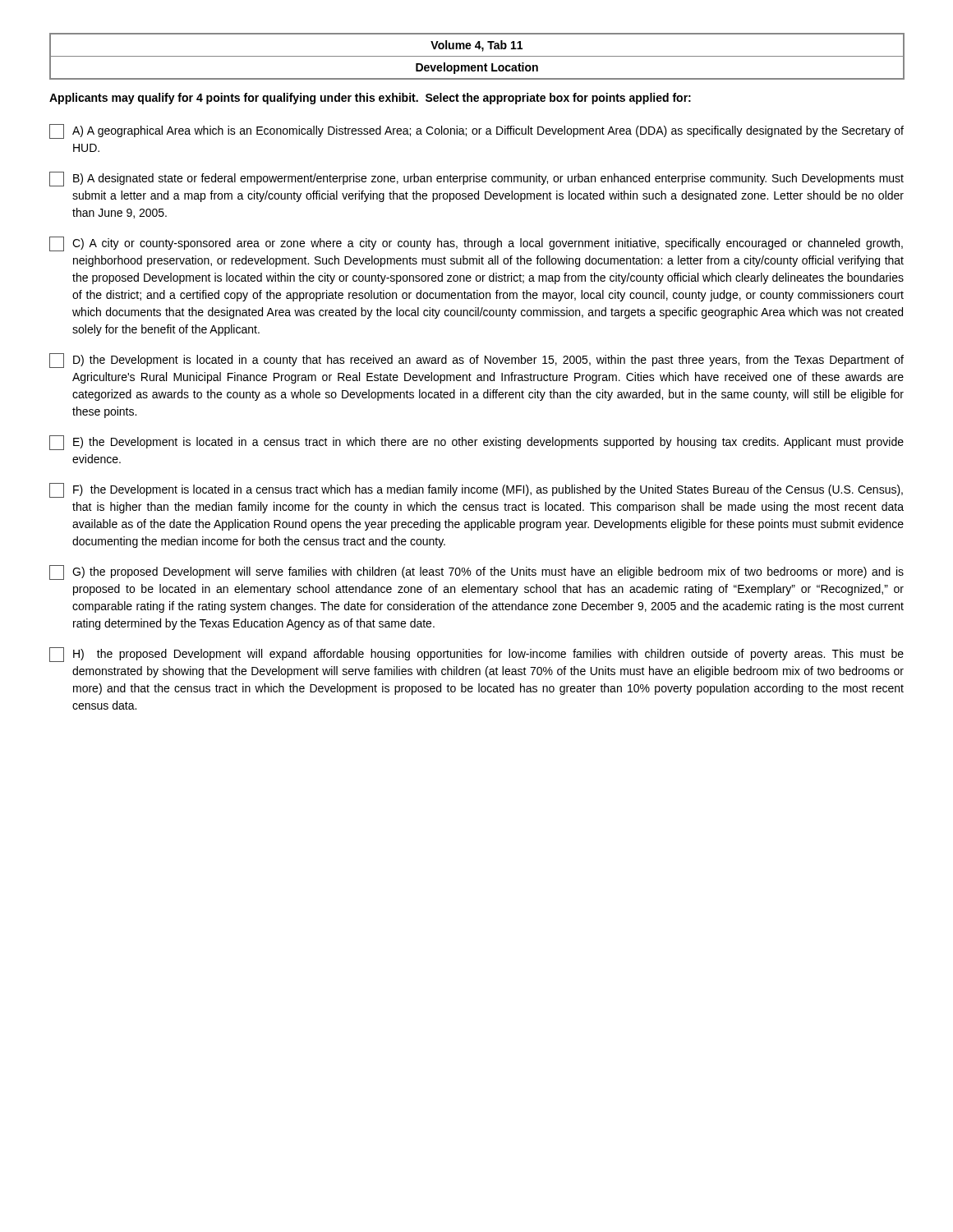Find the list item that says "C) A city or county-sponsored"
The height and width of the screenshot is (1232, 953).
coord(476,287)
